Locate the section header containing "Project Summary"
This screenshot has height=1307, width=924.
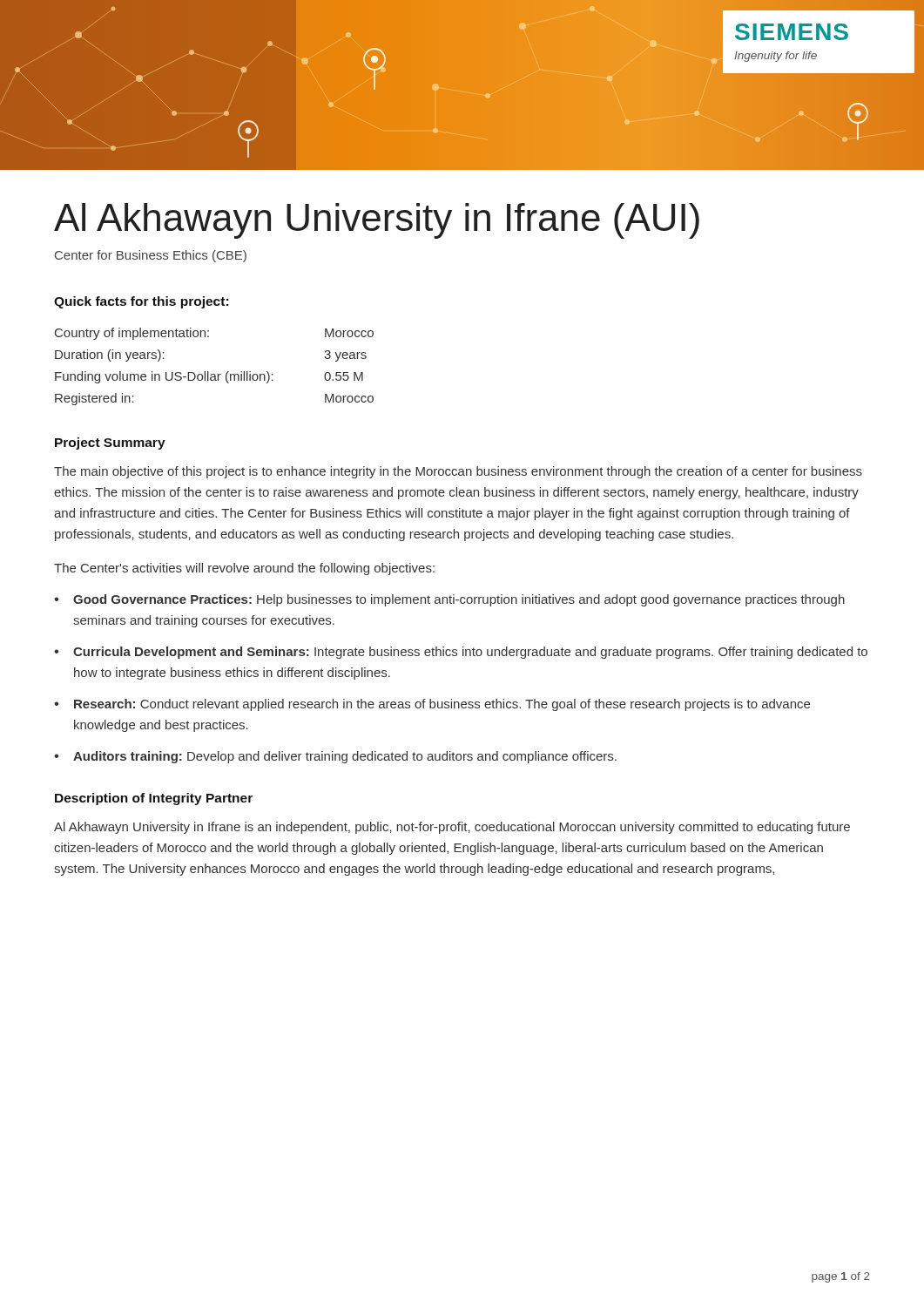click(x=109, y=442)
